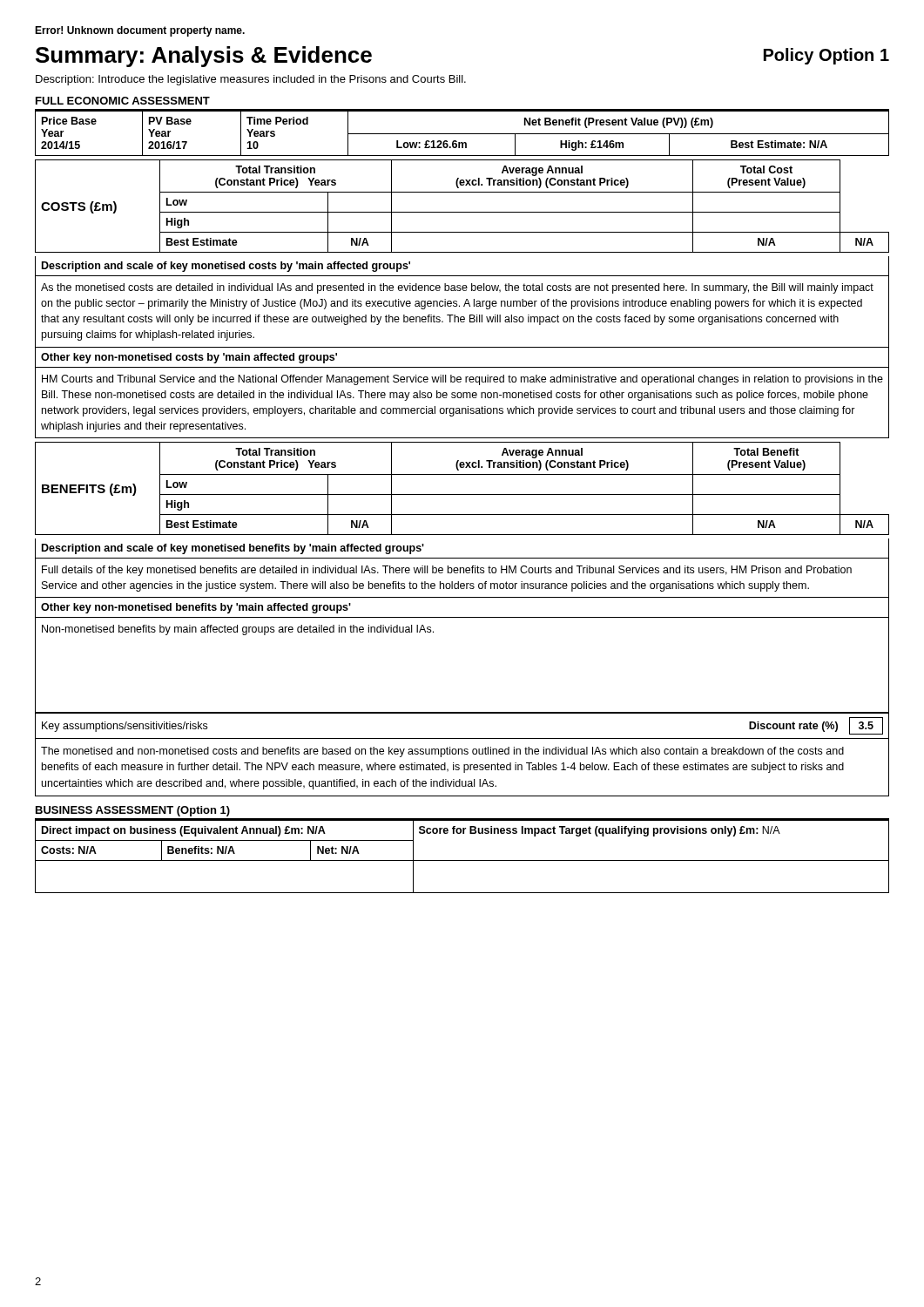This screenshot has width=924, height=1307.
Task: Find the element starting "Description and scale of key monetised benefits by"
Action: coord(233,548)
